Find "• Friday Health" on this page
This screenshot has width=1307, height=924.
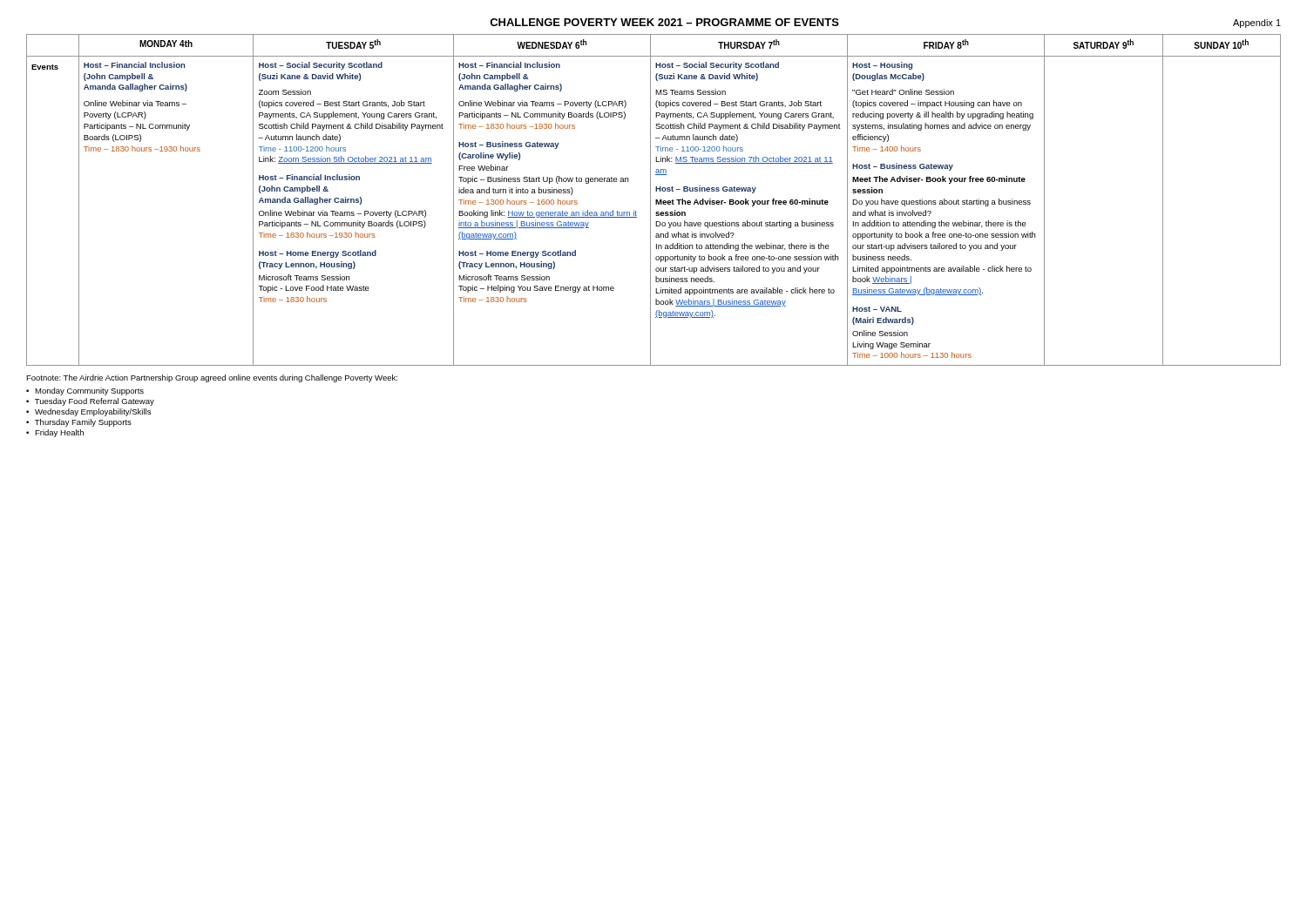point(55,433)
